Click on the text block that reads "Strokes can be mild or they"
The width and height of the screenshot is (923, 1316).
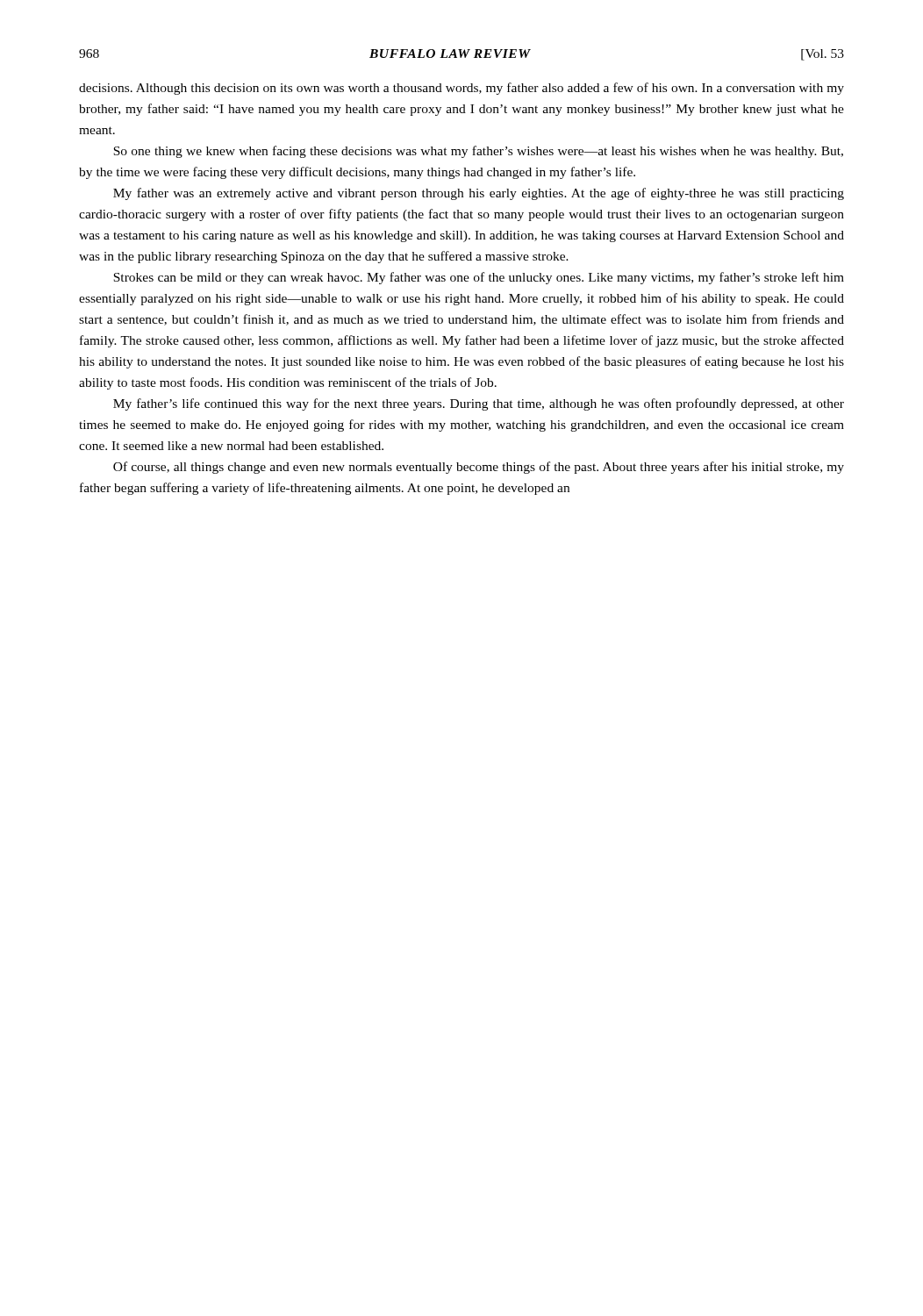point(462,330)
